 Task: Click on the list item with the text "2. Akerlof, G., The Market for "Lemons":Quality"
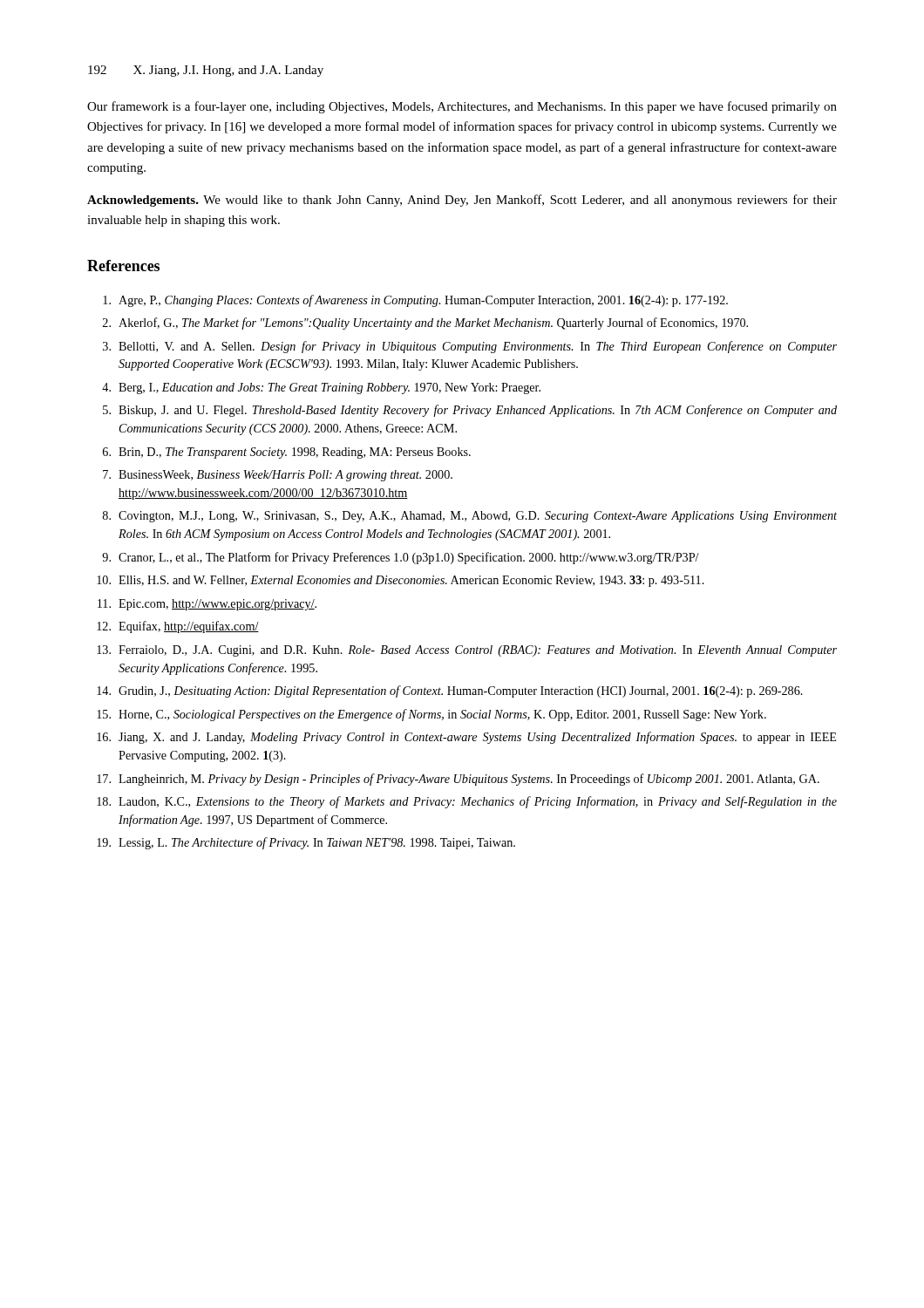462,323
